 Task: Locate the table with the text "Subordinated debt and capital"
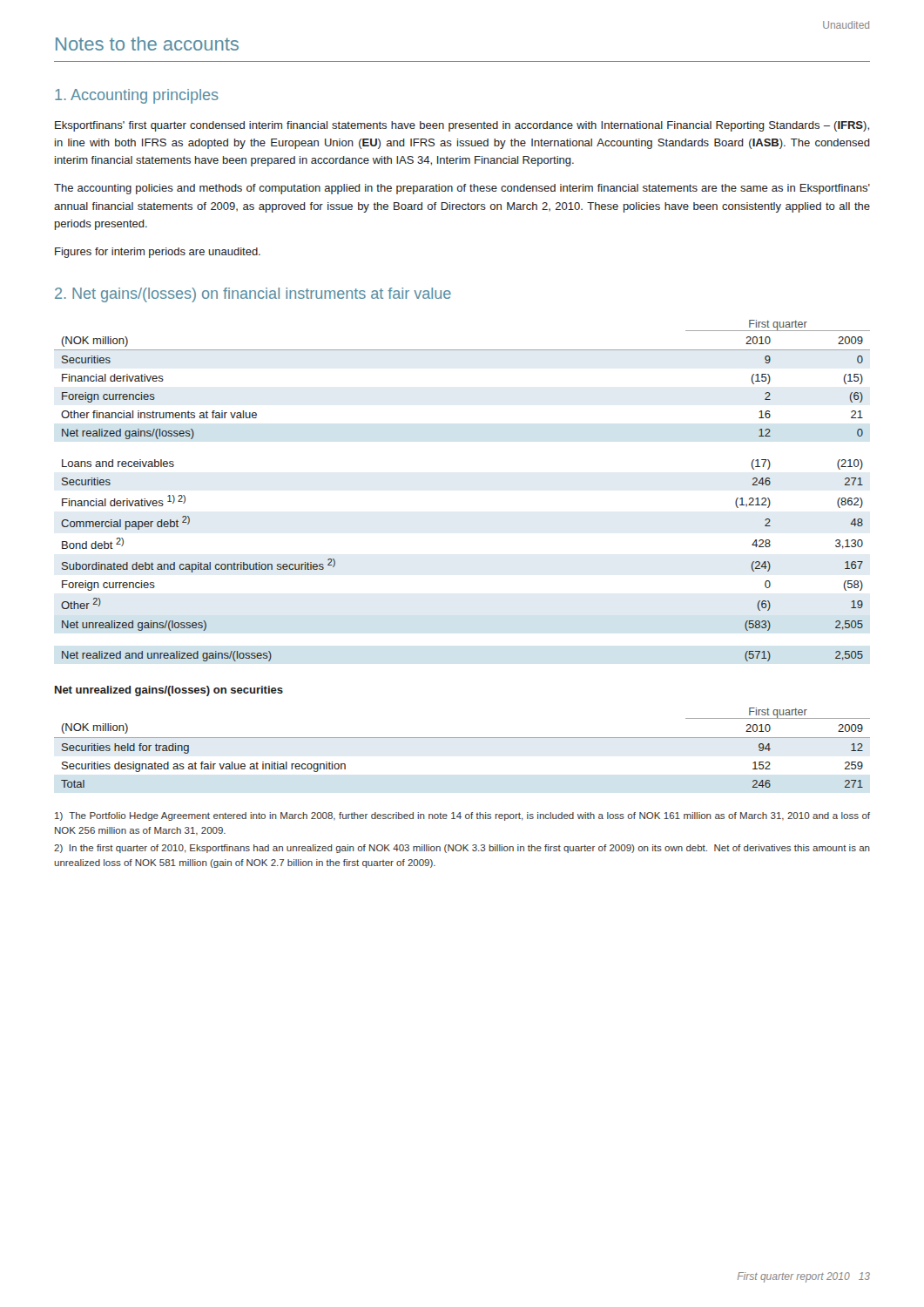click(462, 490)
